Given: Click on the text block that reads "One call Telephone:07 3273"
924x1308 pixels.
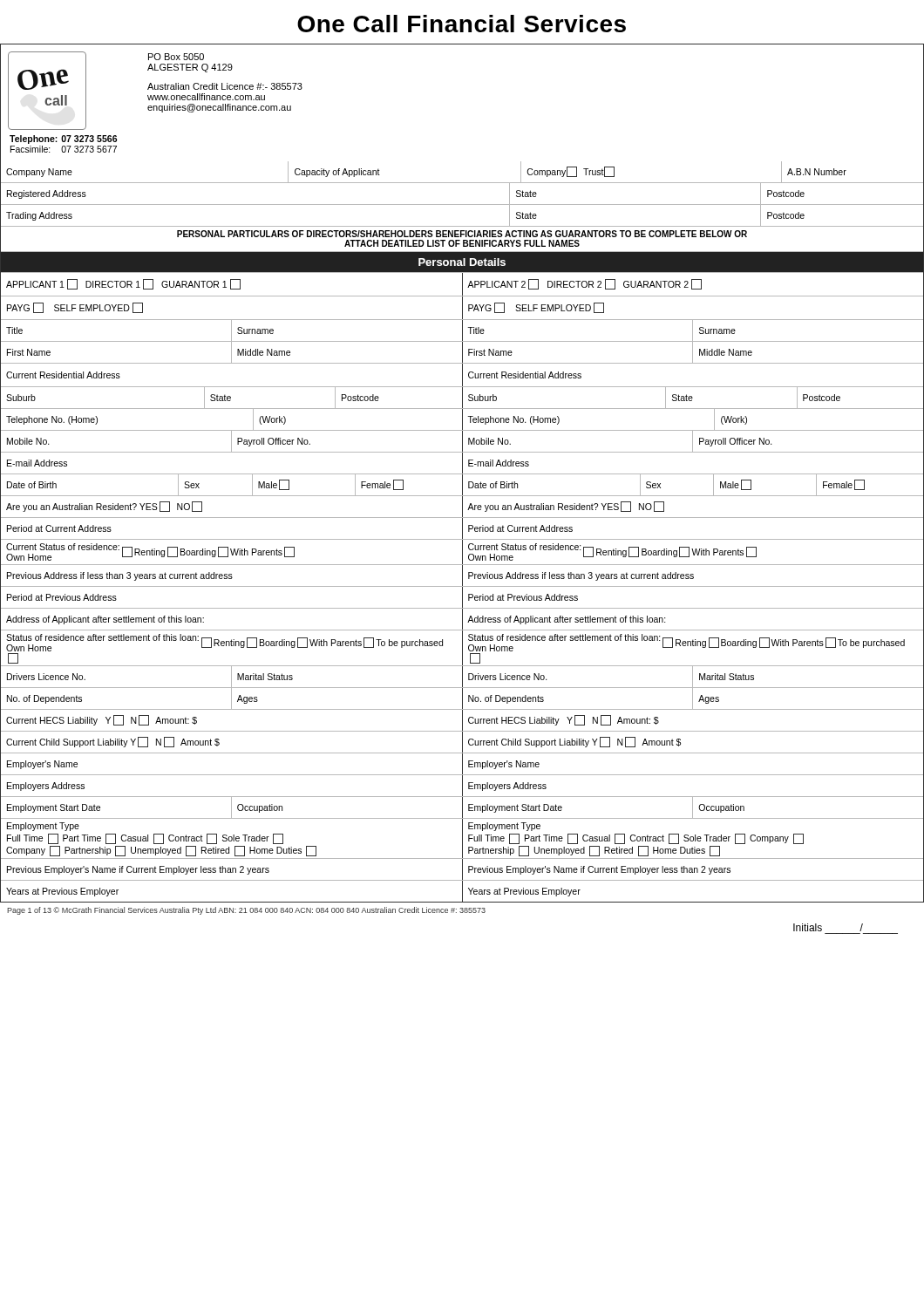Looking at the screenshot, I should coord(155,91).
